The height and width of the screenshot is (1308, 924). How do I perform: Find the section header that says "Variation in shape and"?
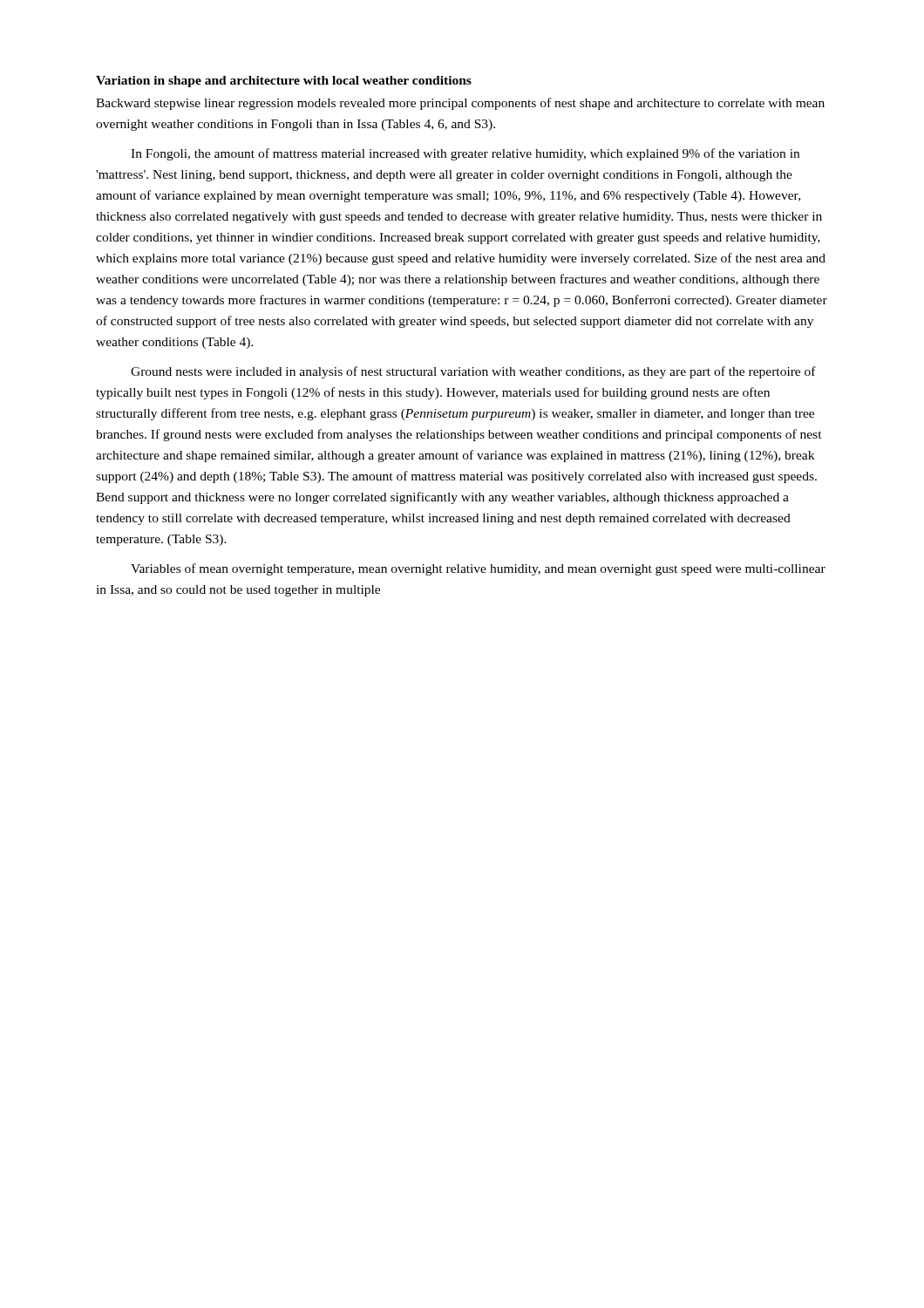coord(284,80)
